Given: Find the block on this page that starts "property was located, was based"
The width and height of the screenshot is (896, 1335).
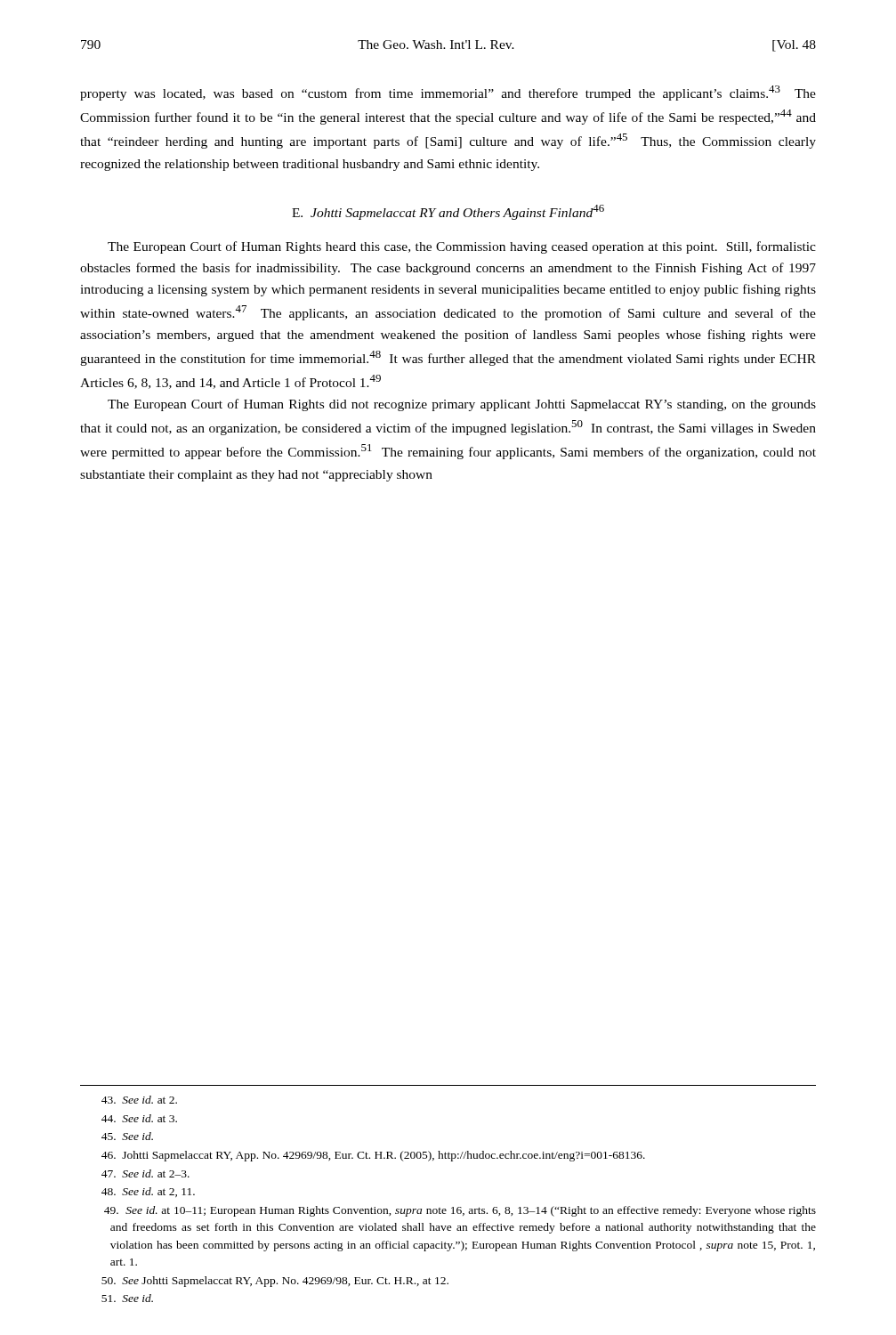Looking at the screenshot, I should tap(448, 126).
